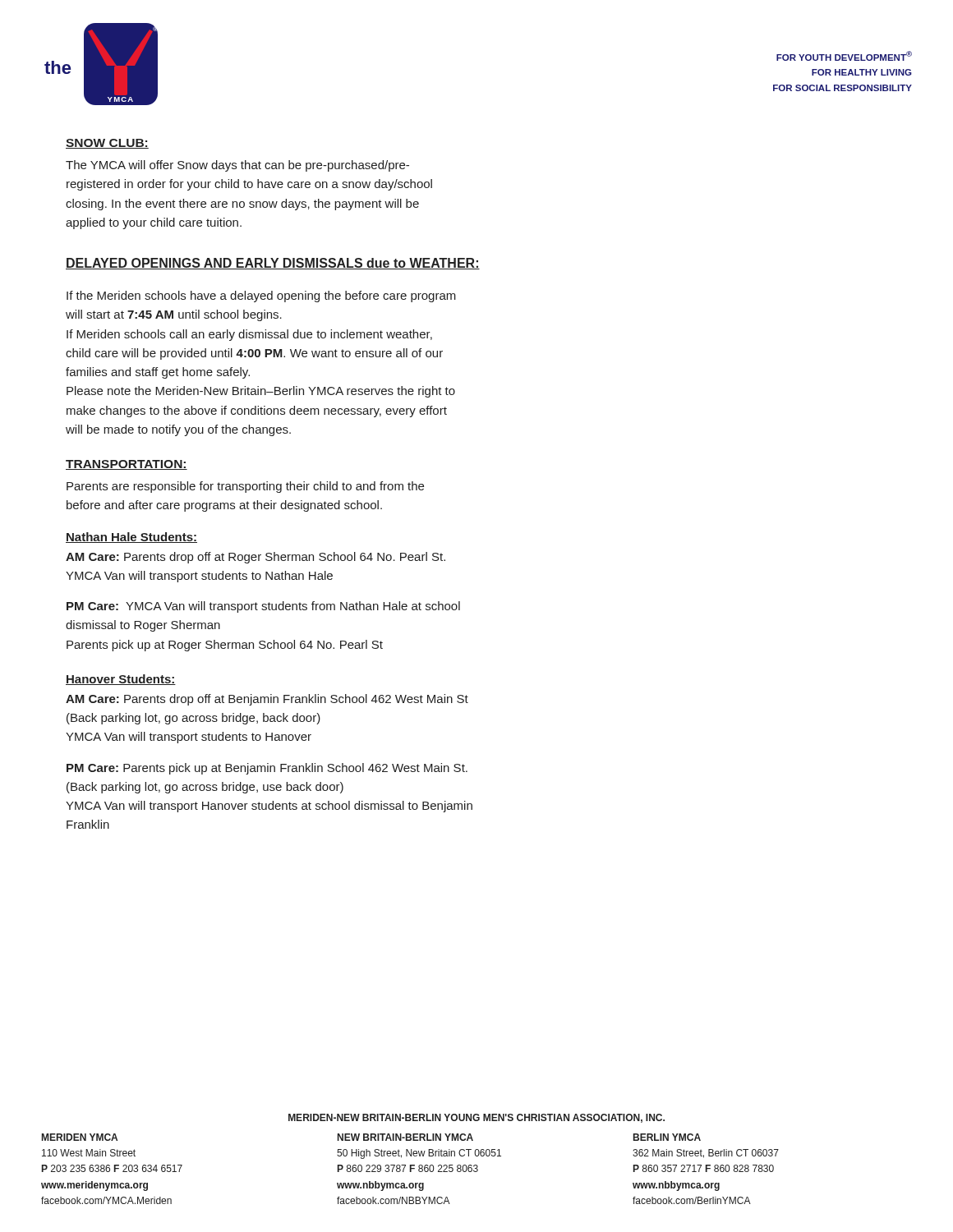
Task: Navigate to the block starting "PM Care: Parents pick up at Benjamin"
Action: click(269, 796)
